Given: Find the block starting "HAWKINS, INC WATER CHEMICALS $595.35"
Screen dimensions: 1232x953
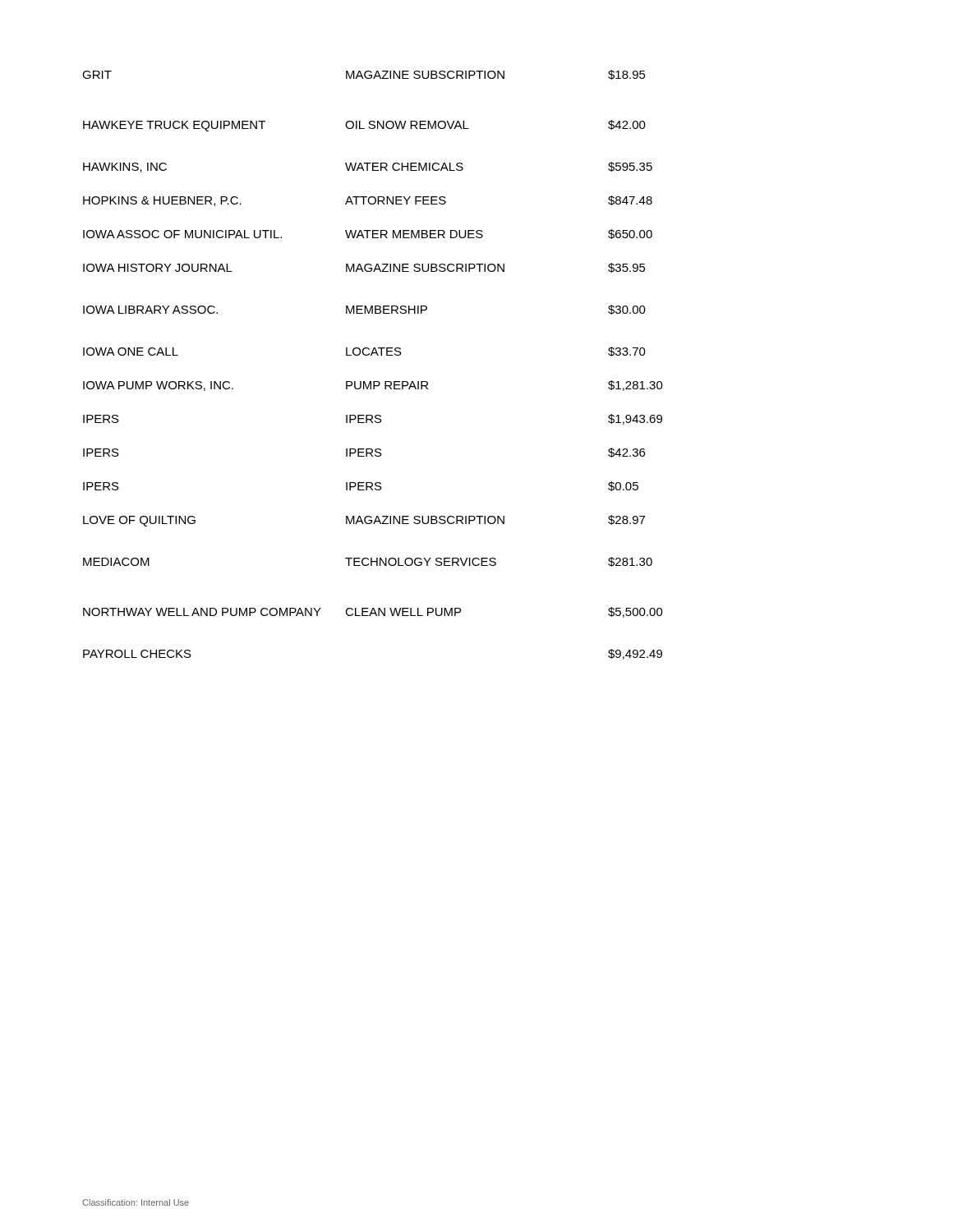Looking at the screenshot, I should 411,166.
